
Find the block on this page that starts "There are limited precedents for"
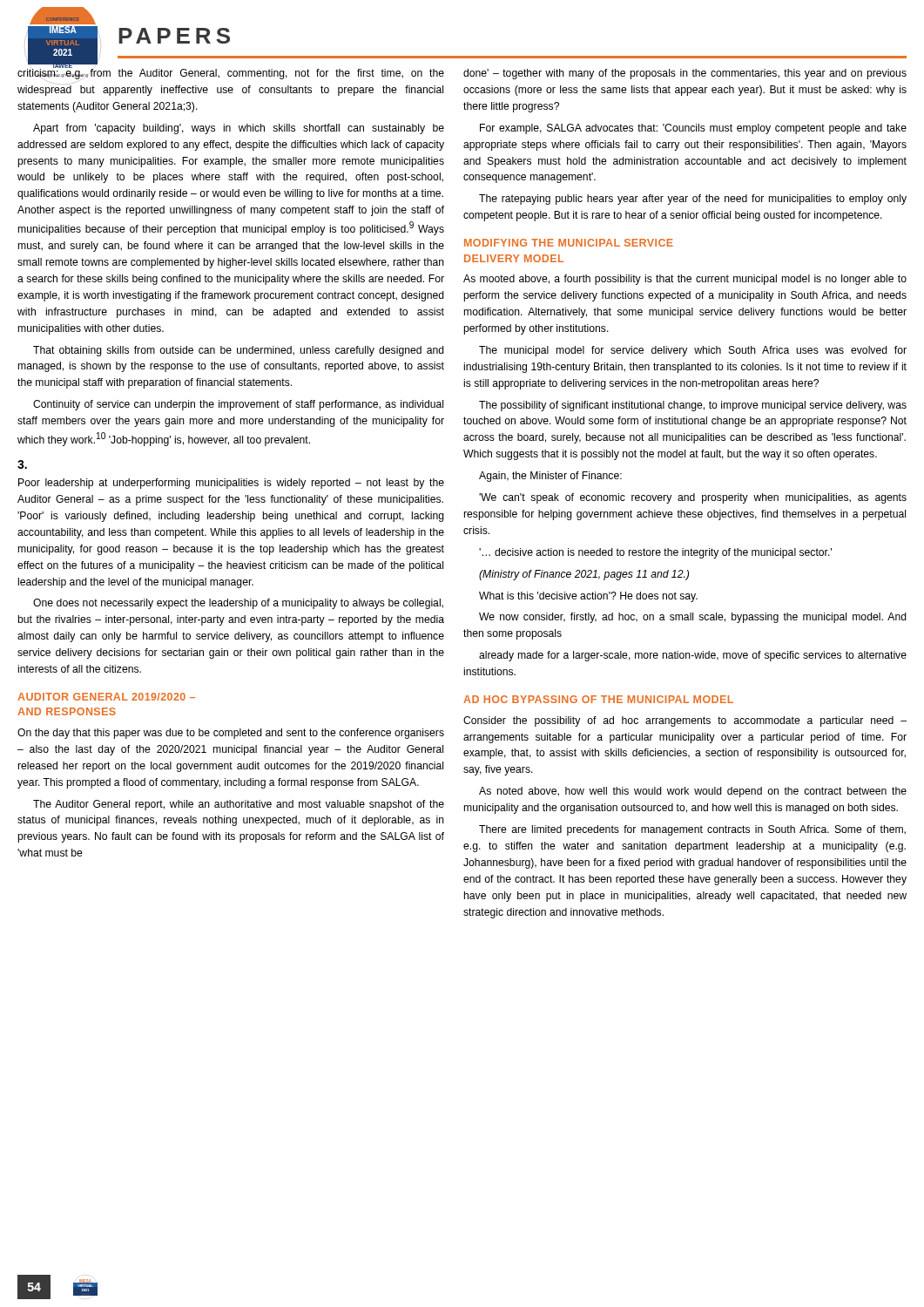[x=685, y=871]
